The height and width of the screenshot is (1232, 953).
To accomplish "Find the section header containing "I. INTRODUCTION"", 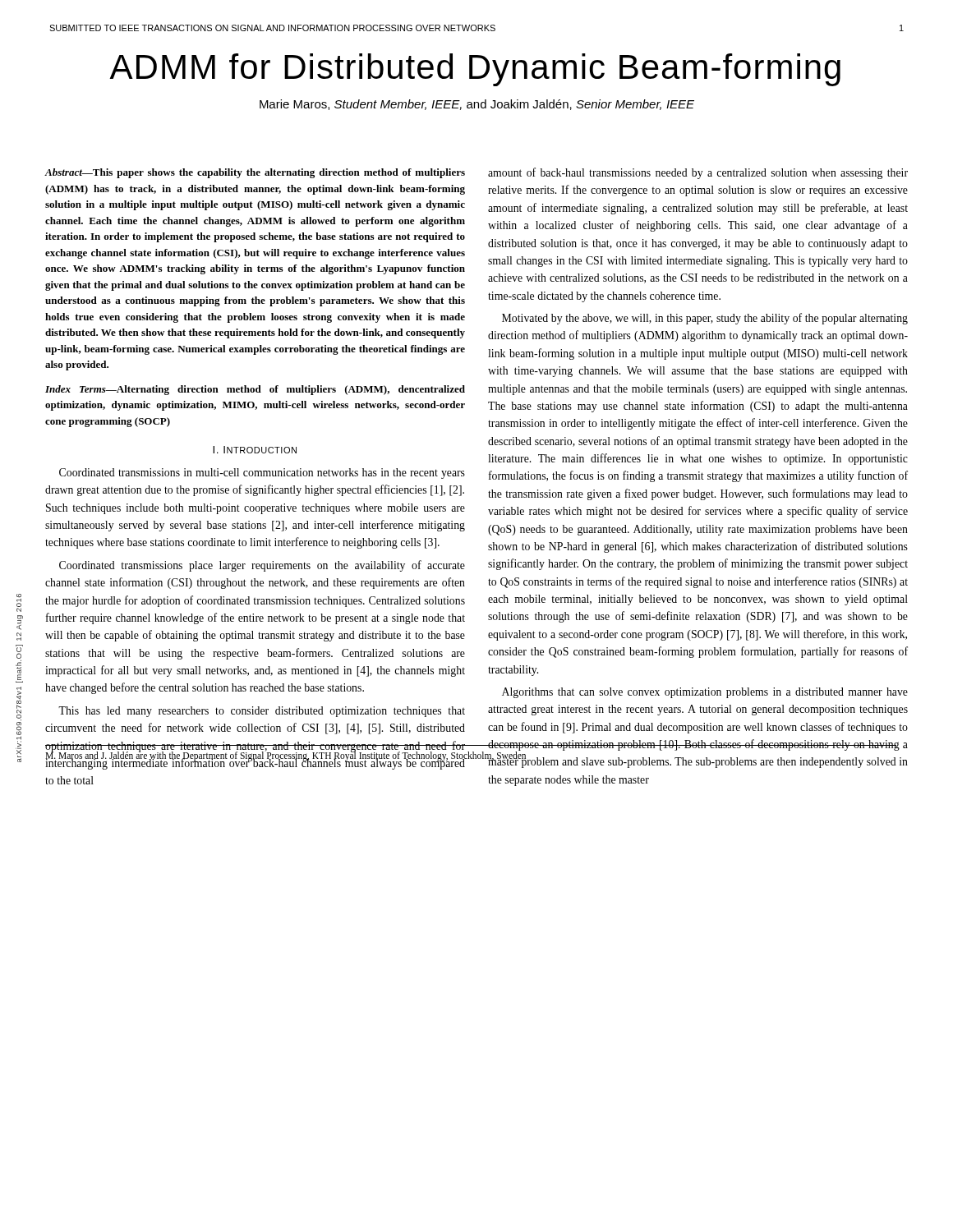I will (255, 450).
